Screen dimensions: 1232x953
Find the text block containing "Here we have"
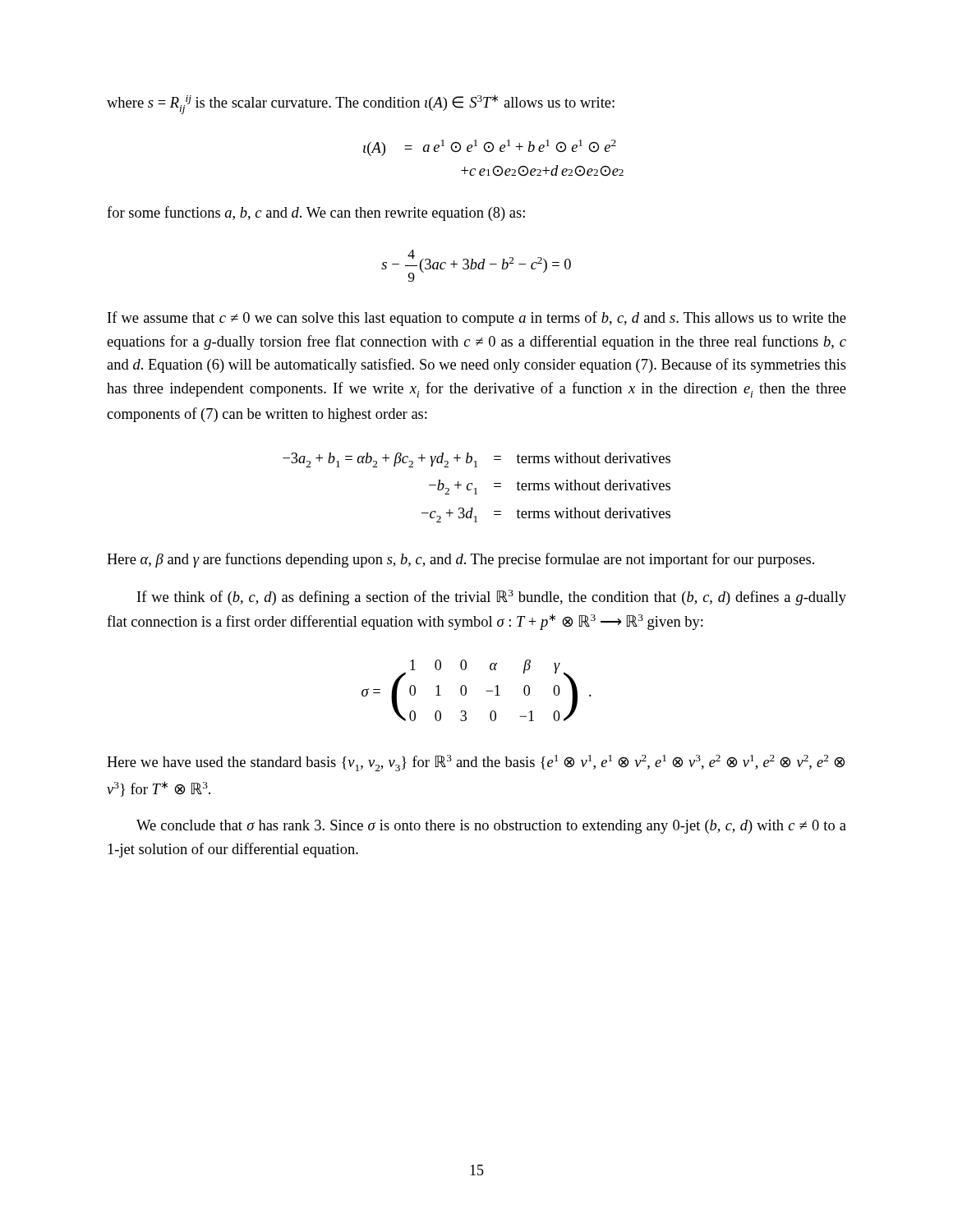coord(476,775)
